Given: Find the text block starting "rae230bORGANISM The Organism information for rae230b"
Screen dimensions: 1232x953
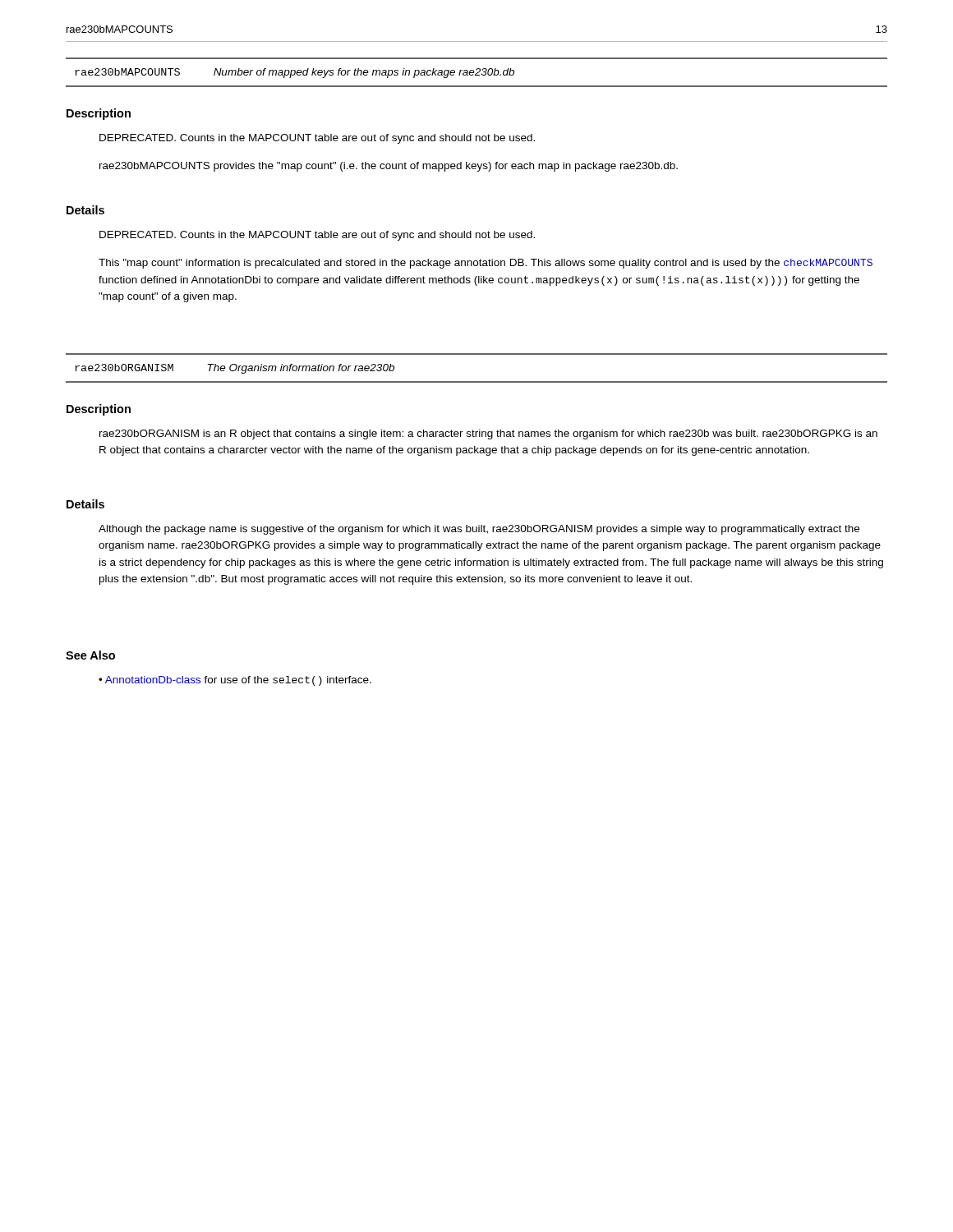Looking at the screenshot, I should click(234, 368).
